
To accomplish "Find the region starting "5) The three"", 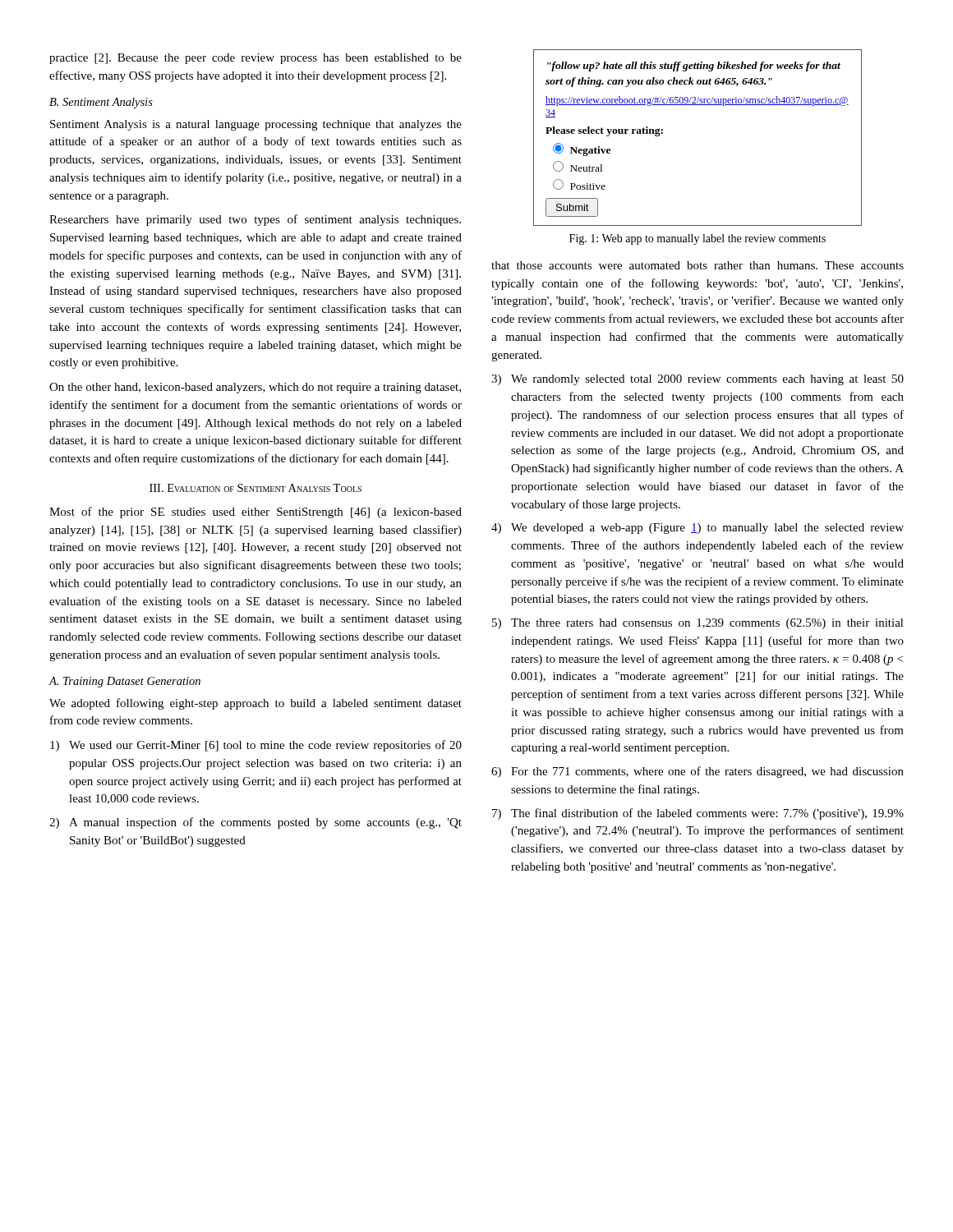I will point(698,686).
